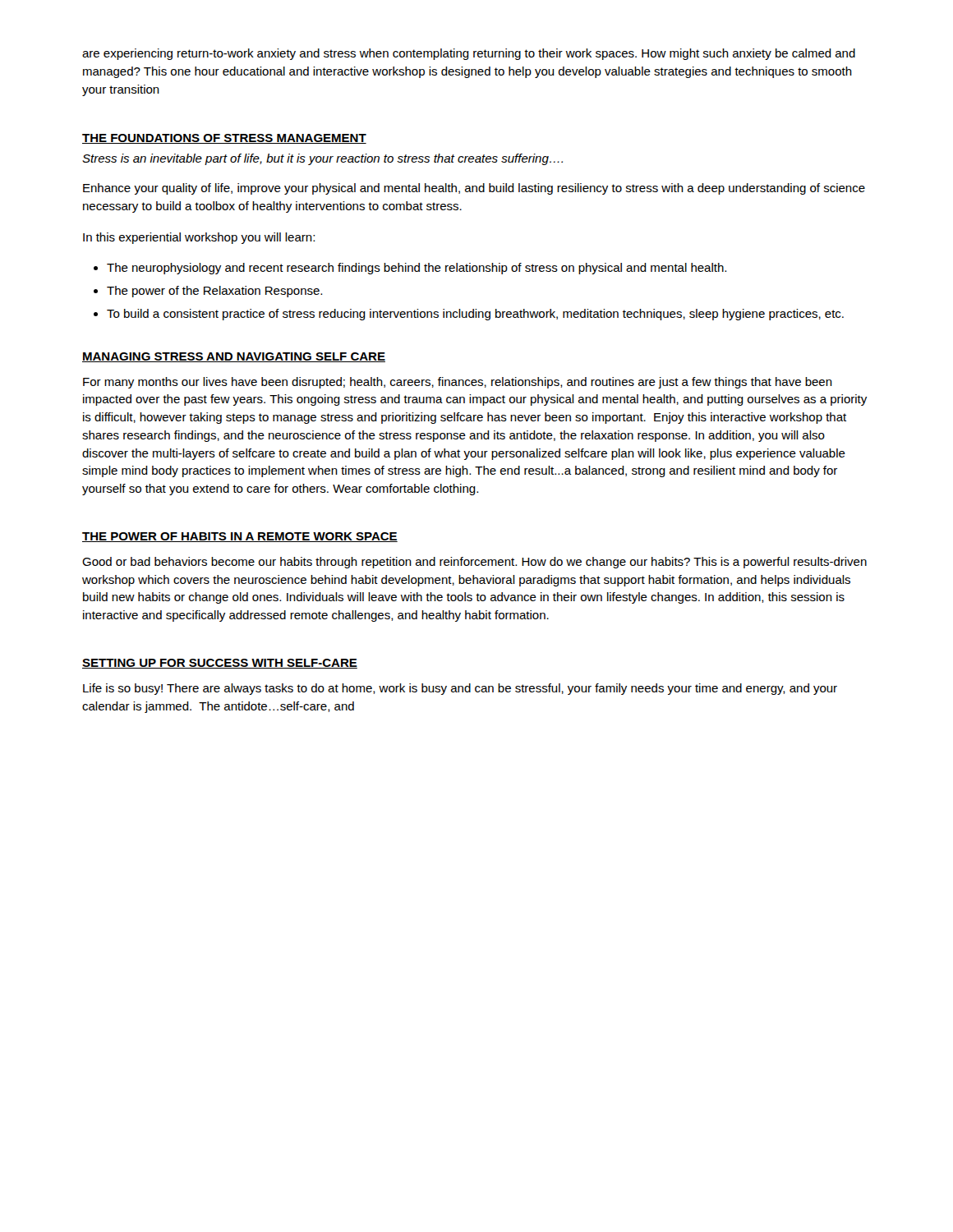The height and width of the screenshot is (1232, 953).
Task: Locate the block of text that opens with "Good or bad behaviors become our habits"
Action: pos(475,588)
